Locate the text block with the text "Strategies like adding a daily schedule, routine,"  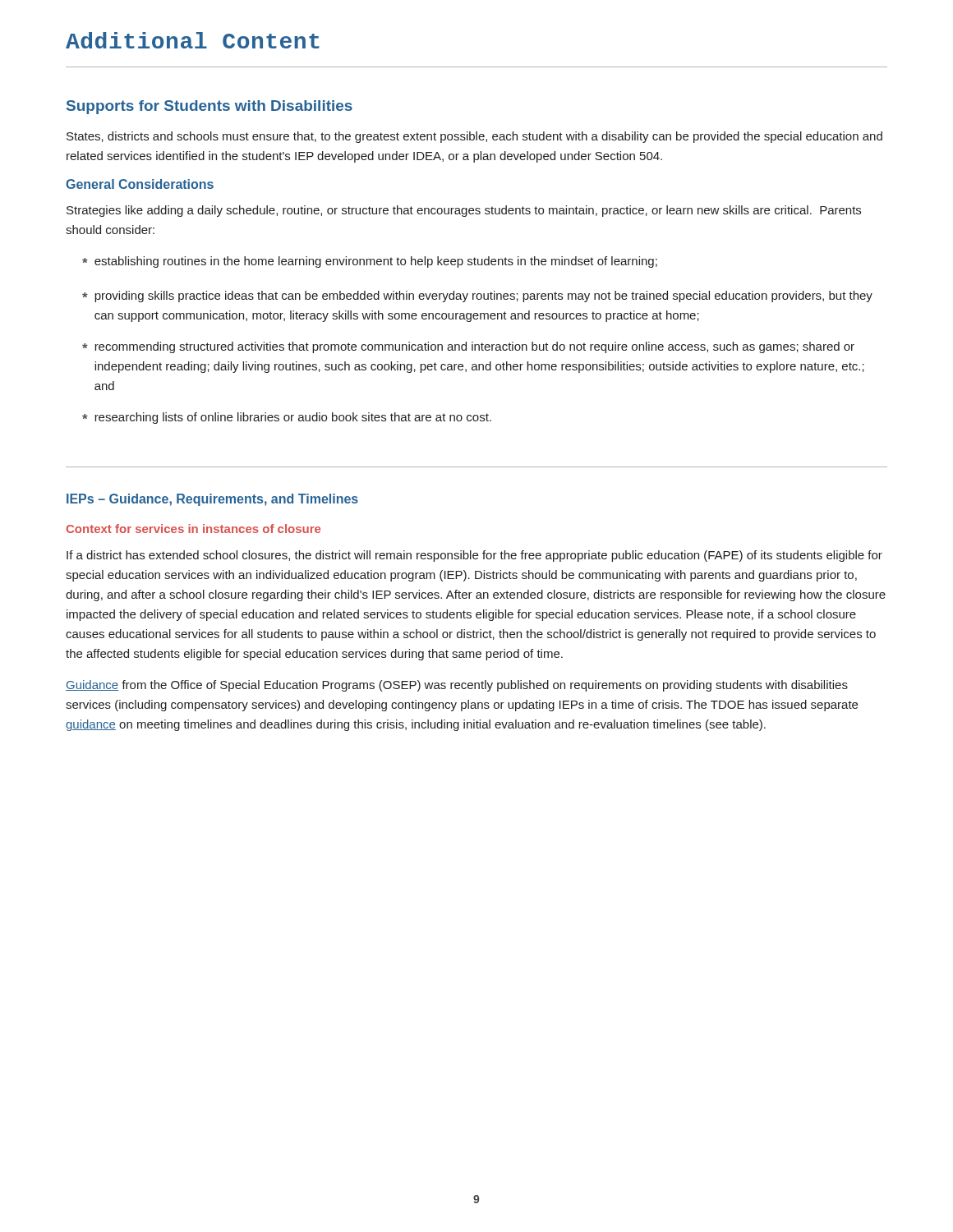coord(464,220)
